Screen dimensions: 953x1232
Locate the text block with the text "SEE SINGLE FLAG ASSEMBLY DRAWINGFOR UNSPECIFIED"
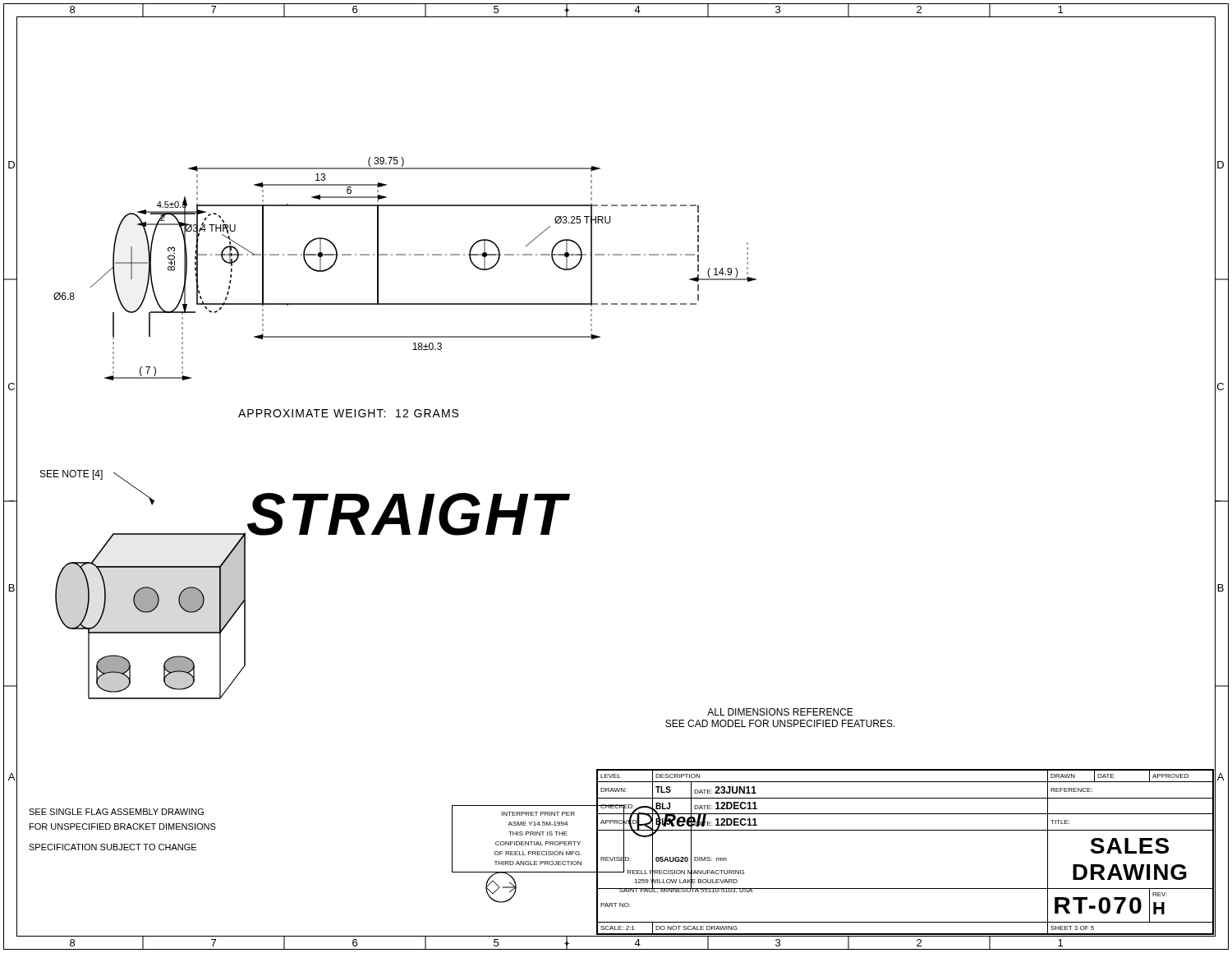(122, 819)
